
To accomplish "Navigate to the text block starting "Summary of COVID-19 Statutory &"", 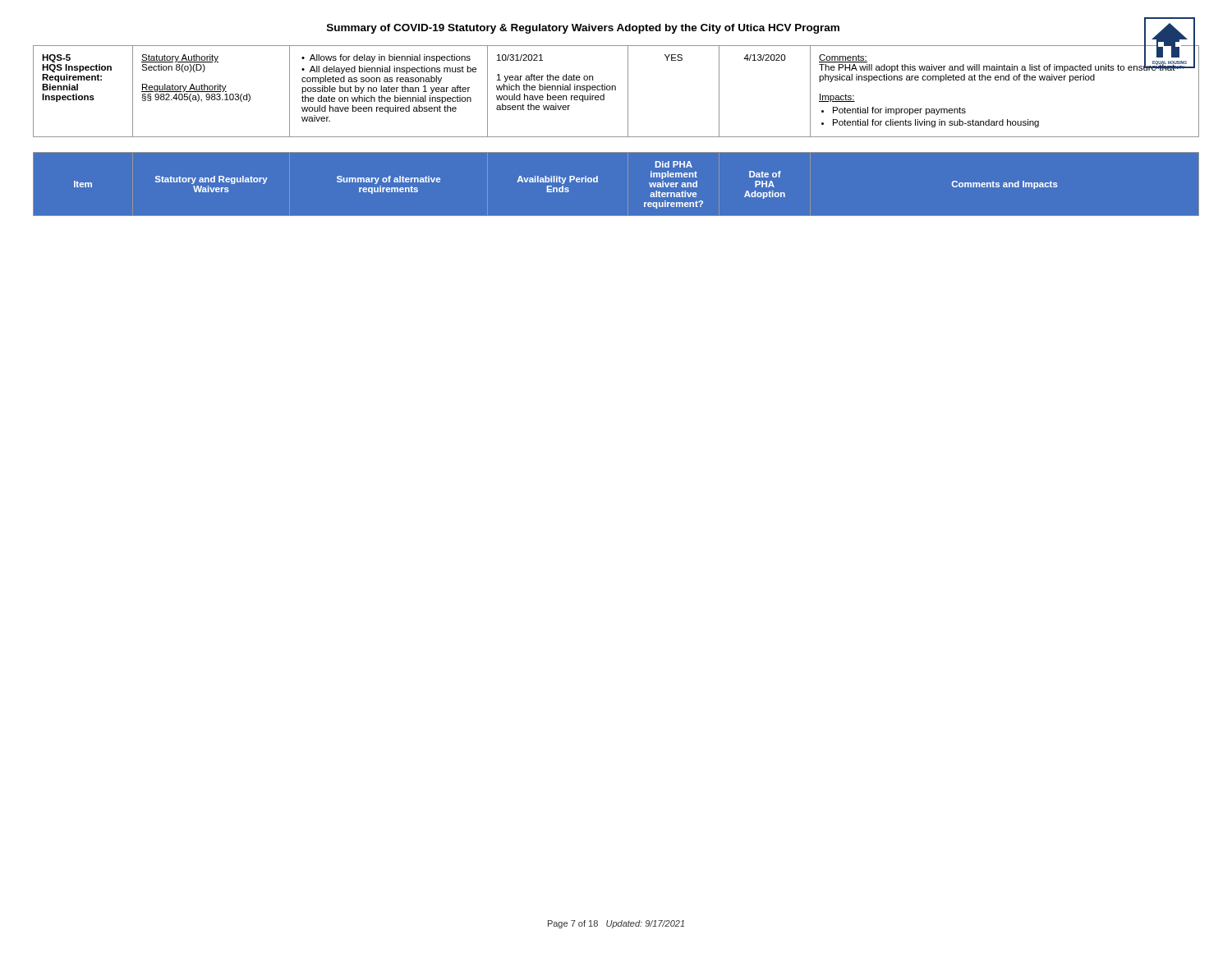I will (x=583, y=27).
